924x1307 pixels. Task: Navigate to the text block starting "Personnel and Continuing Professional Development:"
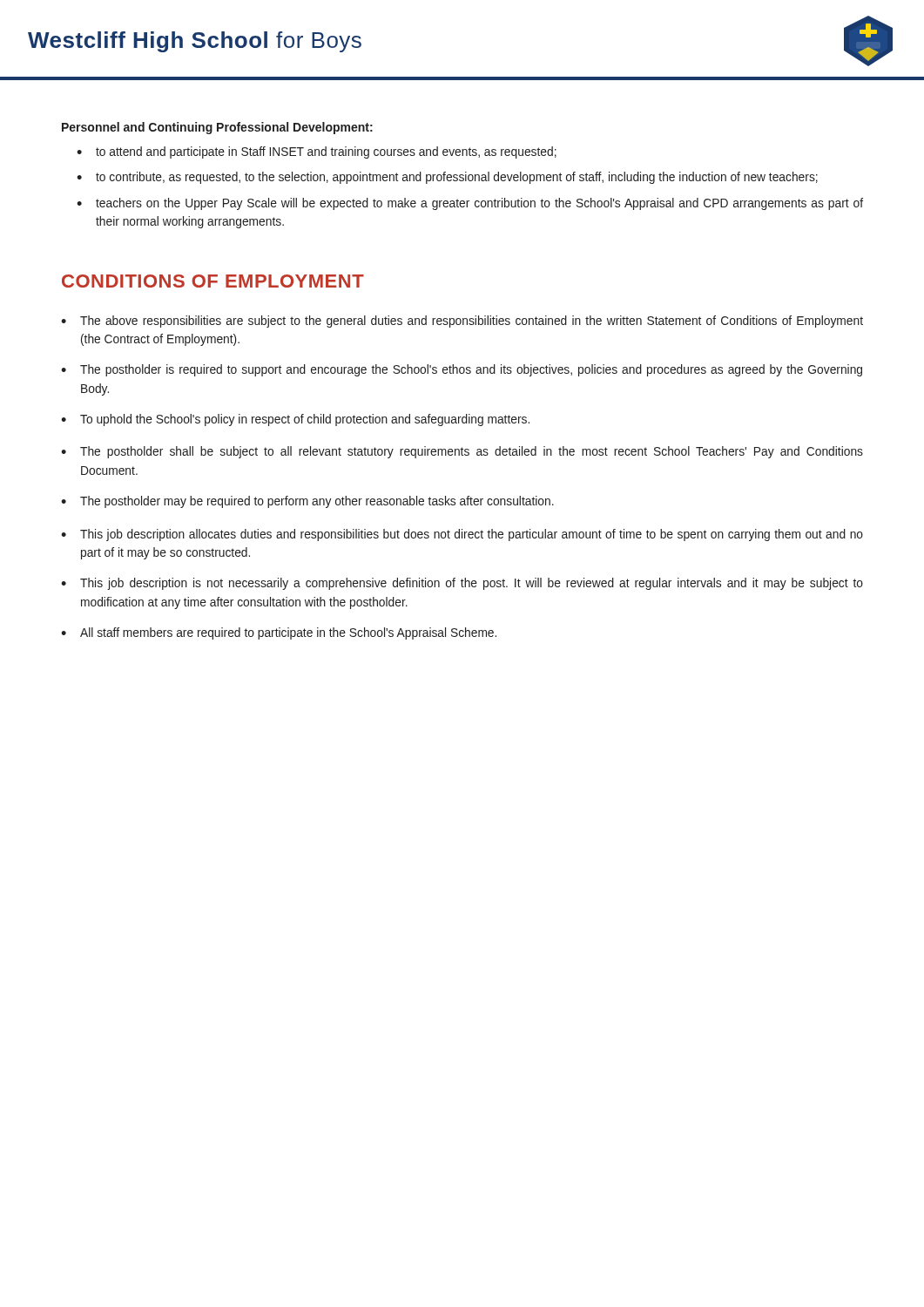click(217, 127)
